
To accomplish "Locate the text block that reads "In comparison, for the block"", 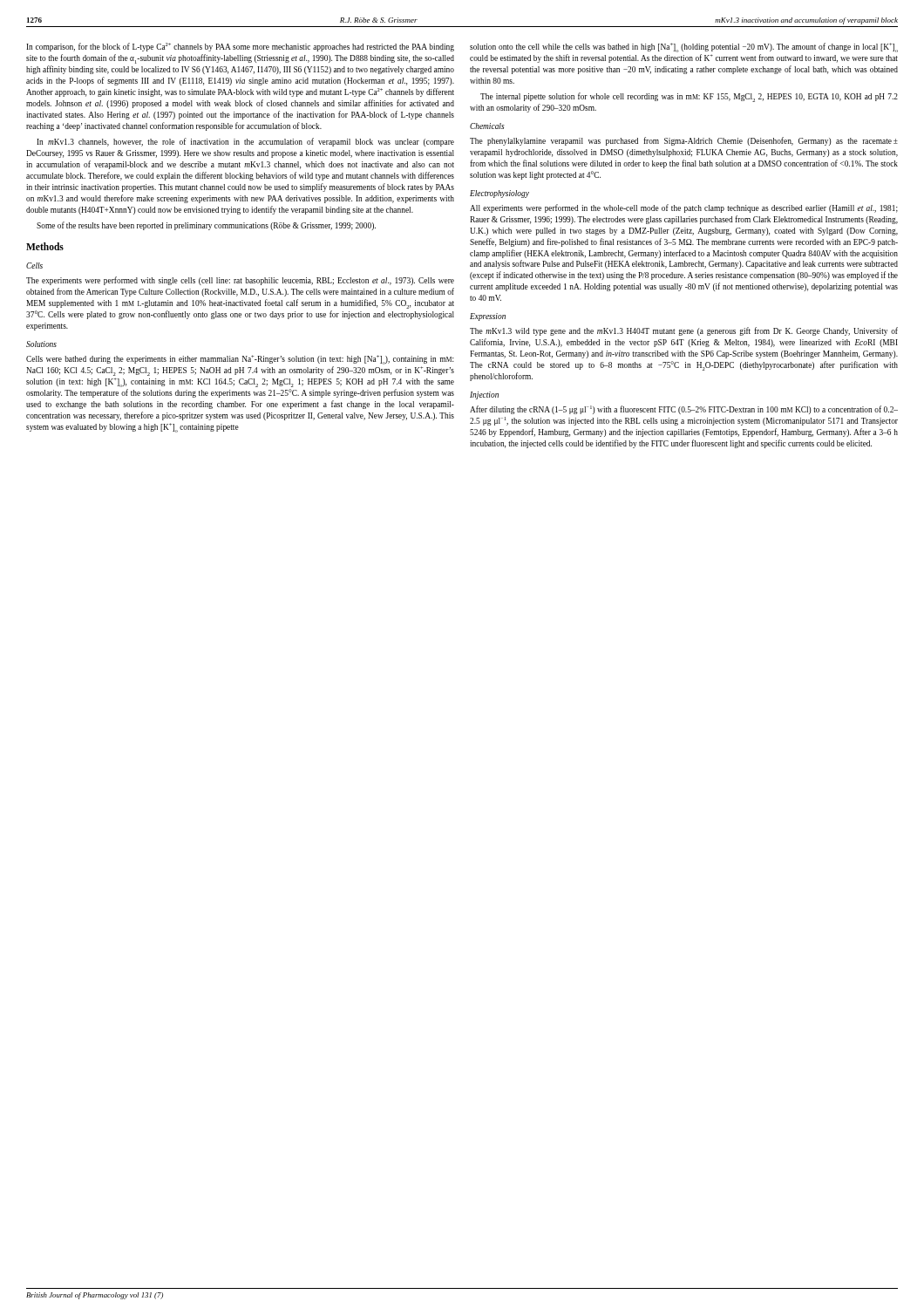I will [x=240, y=87].
